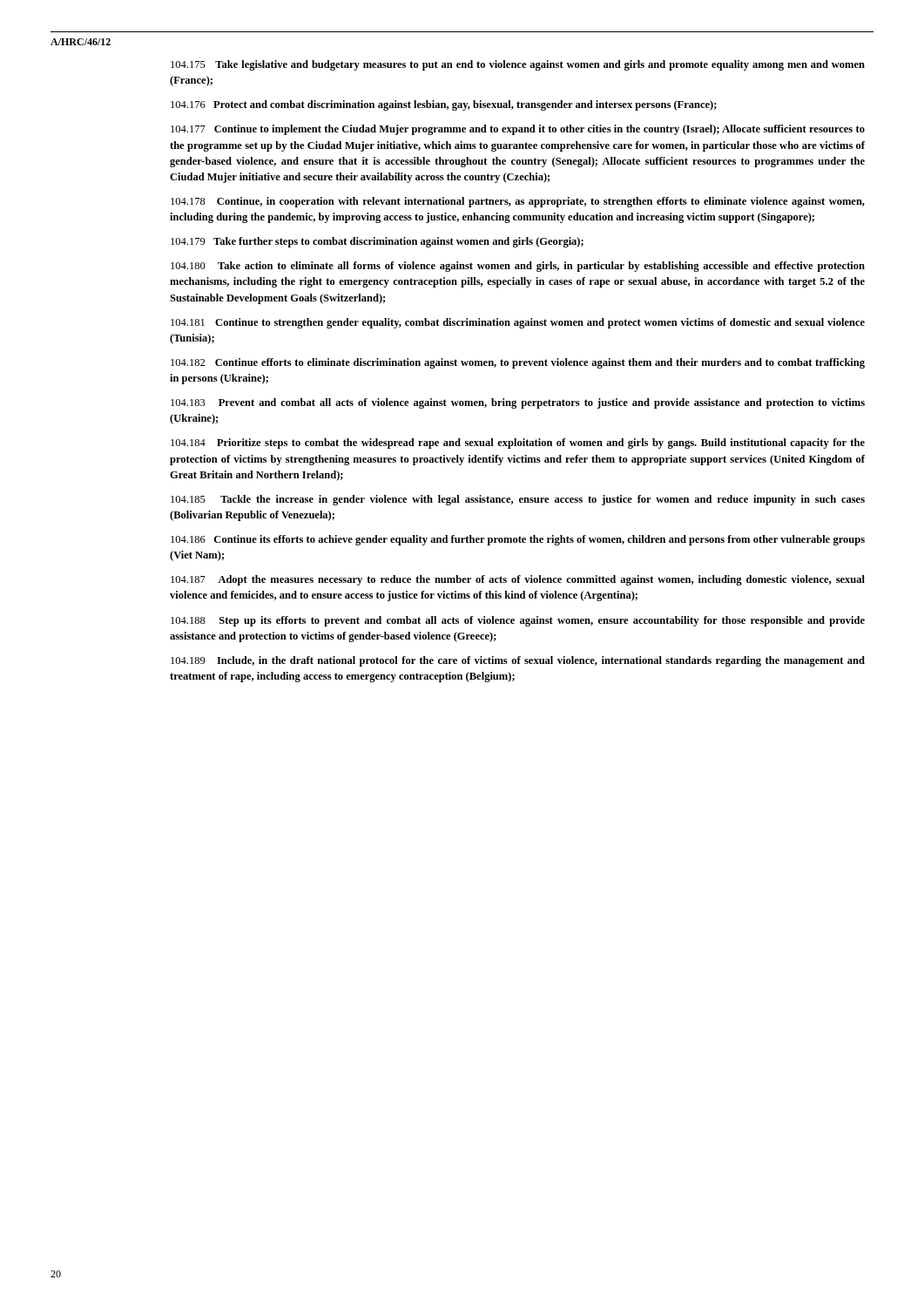Select the element starting "104.177 Continue to"
The width and height of the screenshot is (924, 1307).
click(517, 153)
